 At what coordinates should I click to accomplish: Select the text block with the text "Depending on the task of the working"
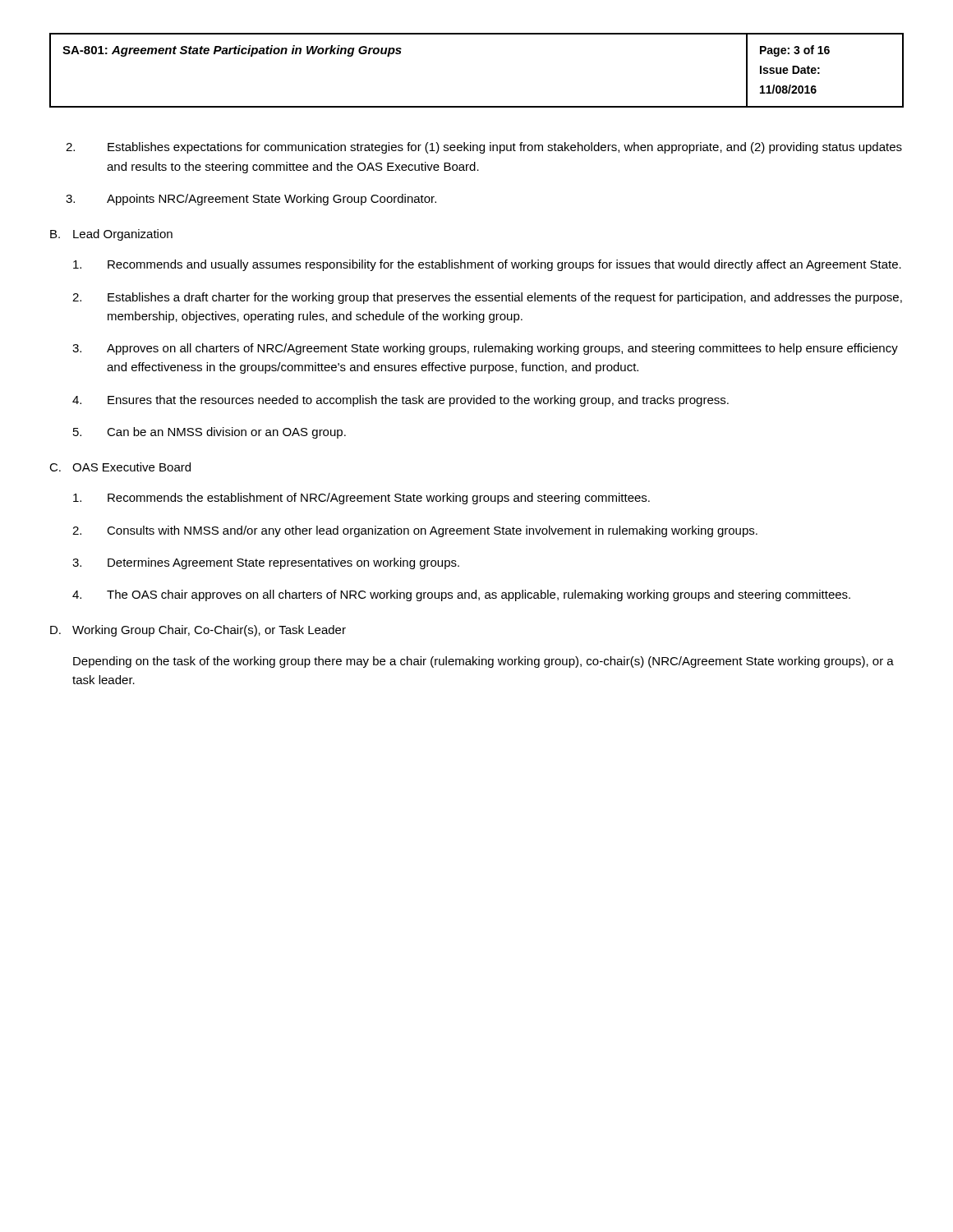point(483,670)
